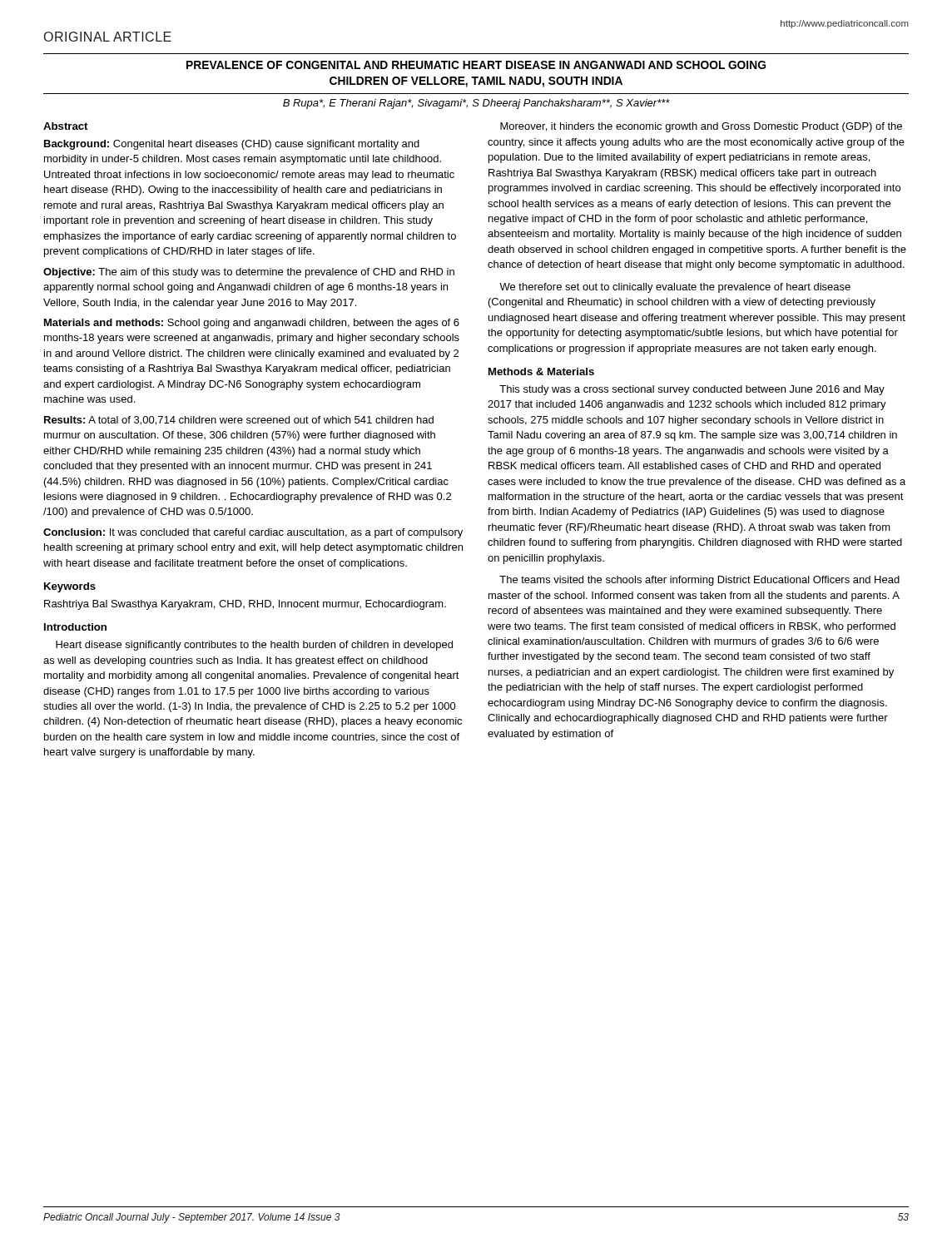
Task: Find the text block with the text "B Rupa*, E Therani"
Action: tap(476, 103)
